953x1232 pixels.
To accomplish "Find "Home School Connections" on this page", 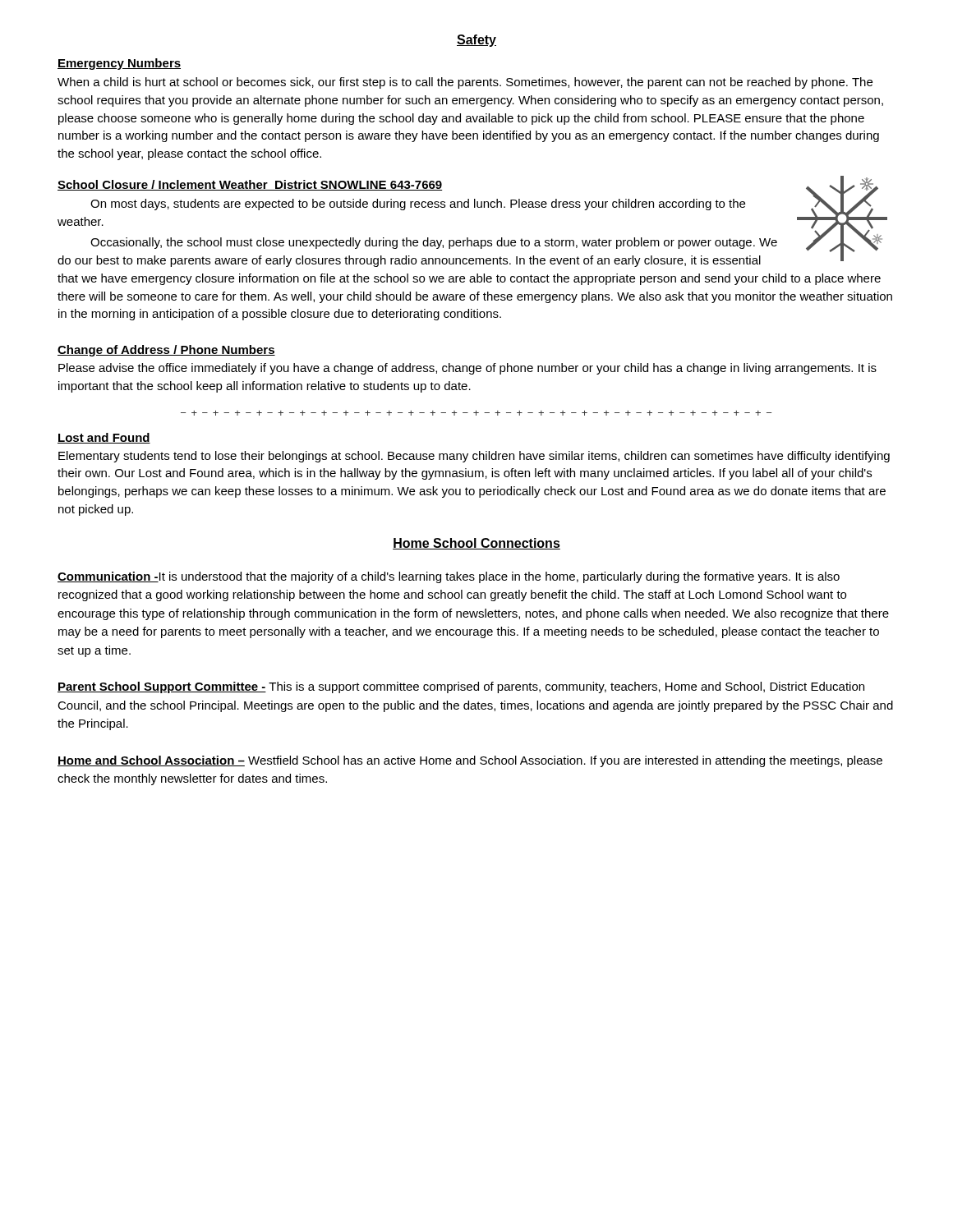I will point(476,543).
